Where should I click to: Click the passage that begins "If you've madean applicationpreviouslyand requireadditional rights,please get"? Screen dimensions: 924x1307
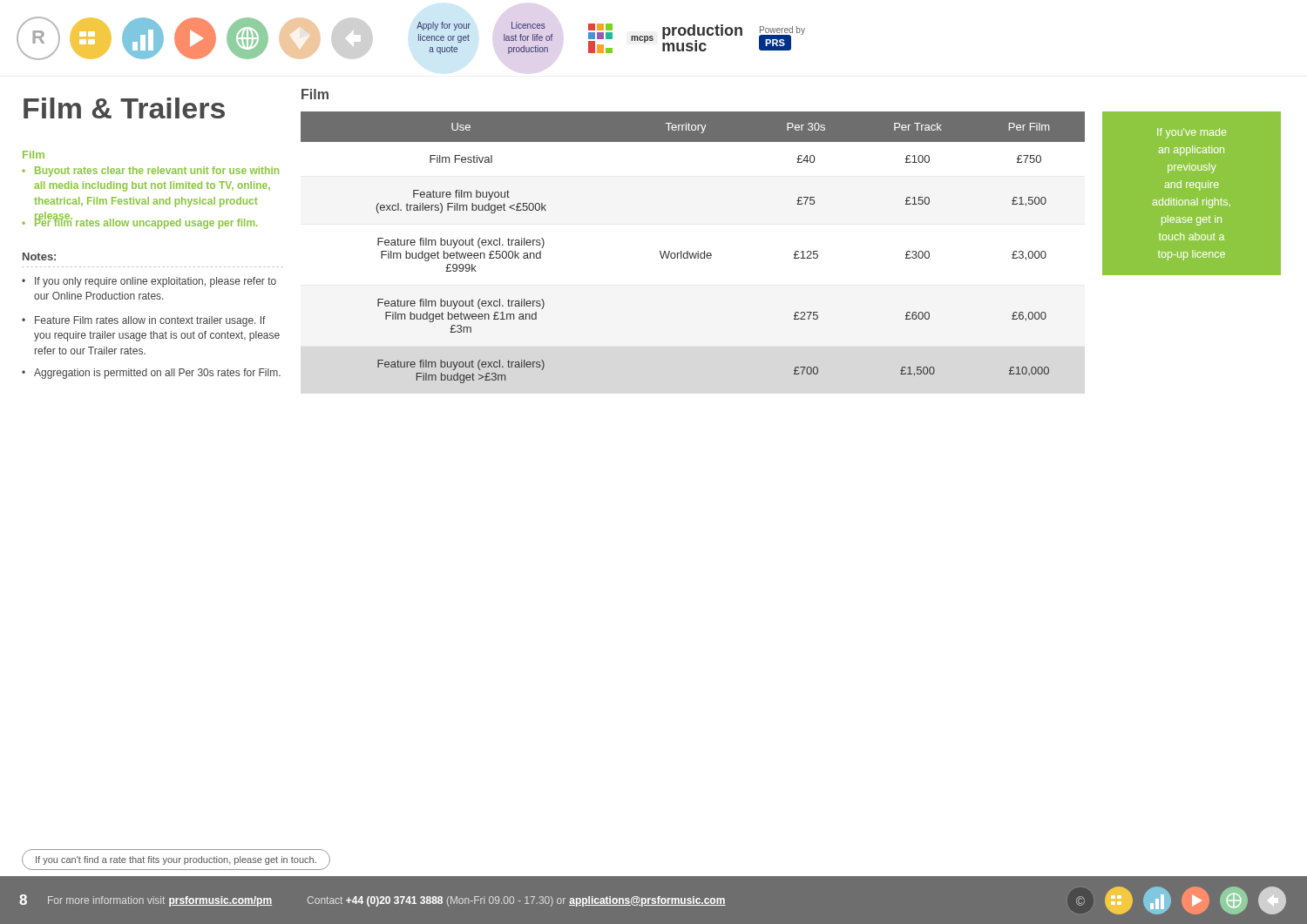(1192, 193)
